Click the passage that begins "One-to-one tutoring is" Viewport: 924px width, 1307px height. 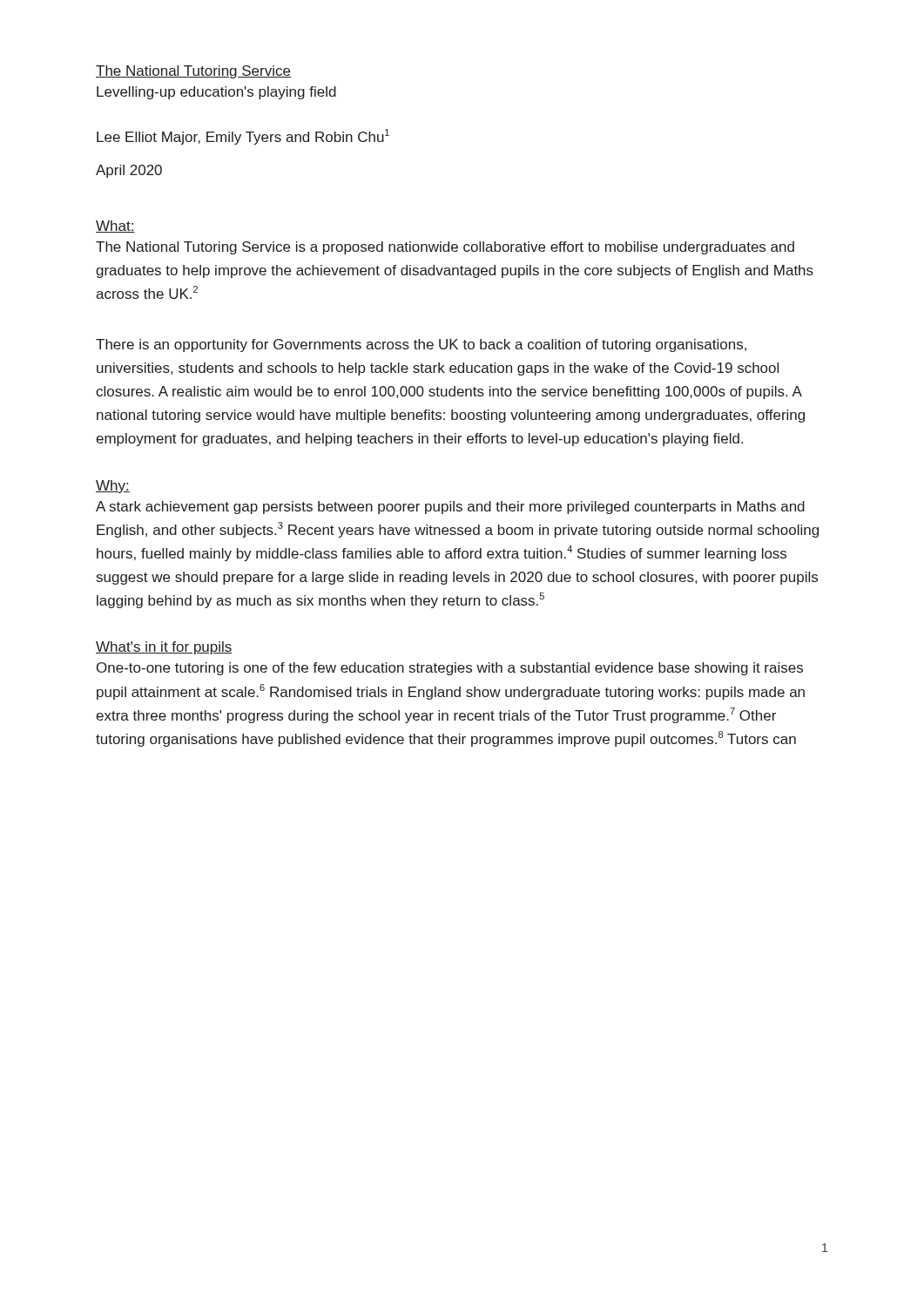451,704
